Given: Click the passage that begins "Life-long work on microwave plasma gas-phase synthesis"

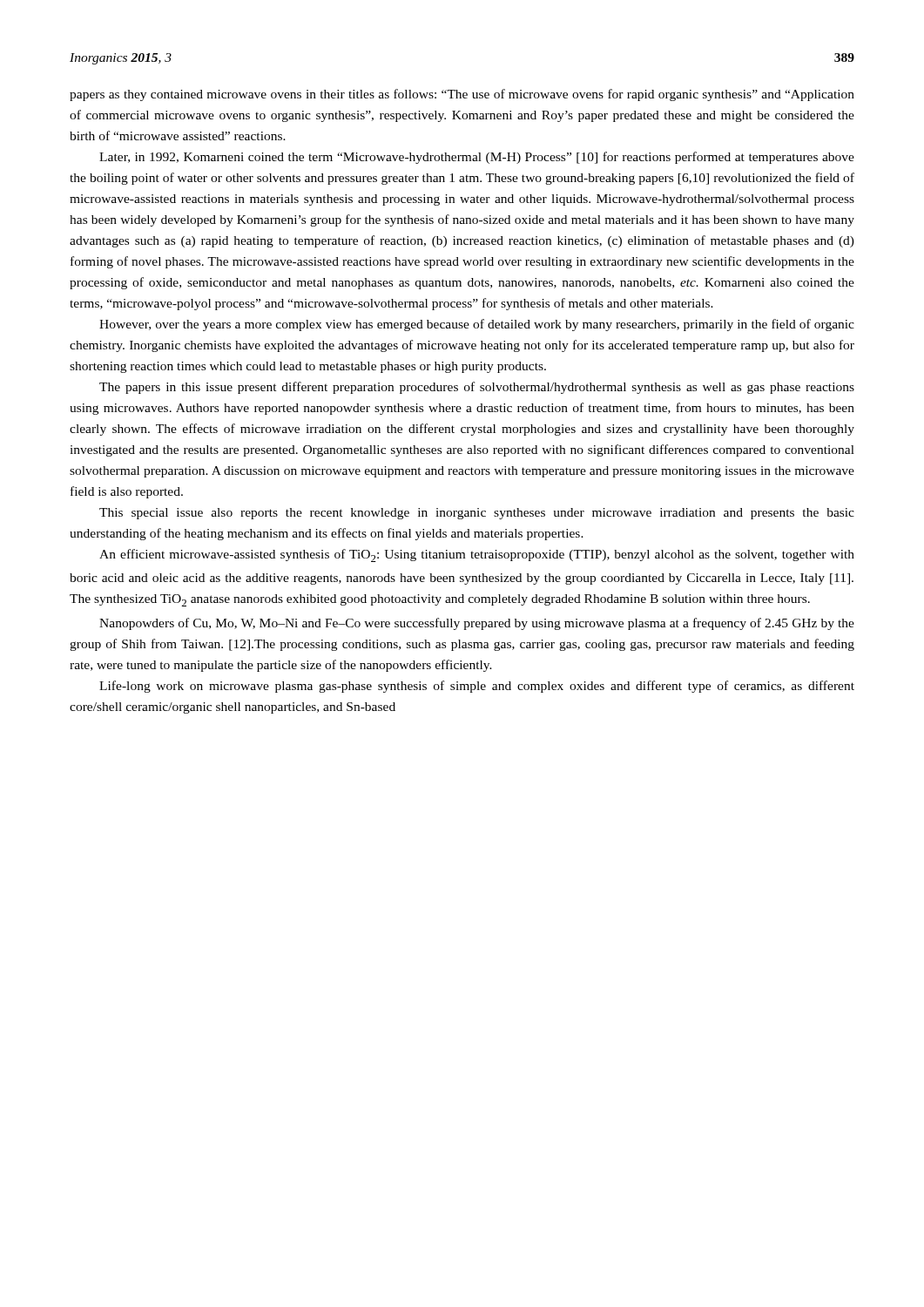Looking at the screenshot, I should (462, 696).
